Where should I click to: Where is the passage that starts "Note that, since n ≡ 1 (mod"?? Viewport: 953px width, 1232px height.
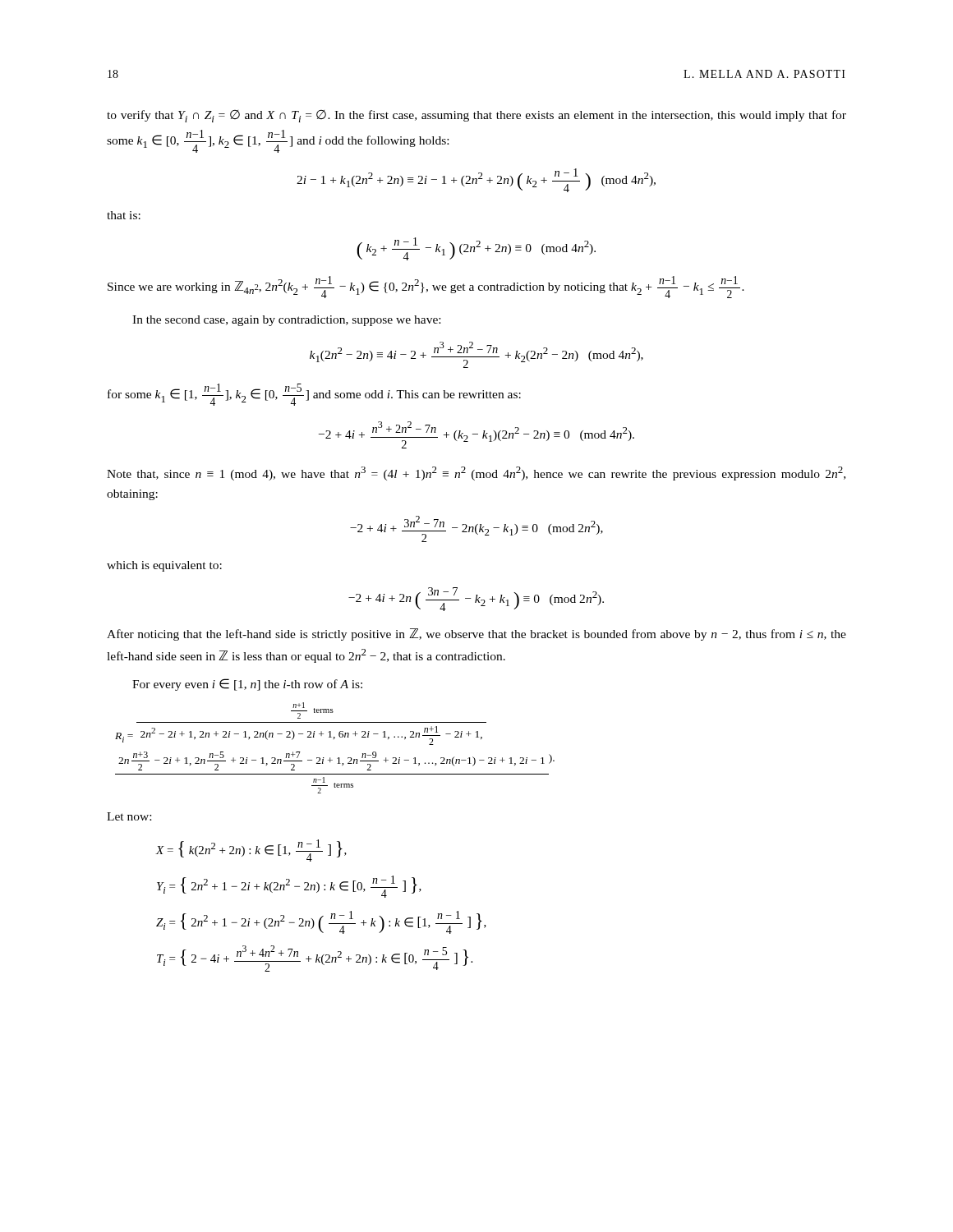[476, 482]
